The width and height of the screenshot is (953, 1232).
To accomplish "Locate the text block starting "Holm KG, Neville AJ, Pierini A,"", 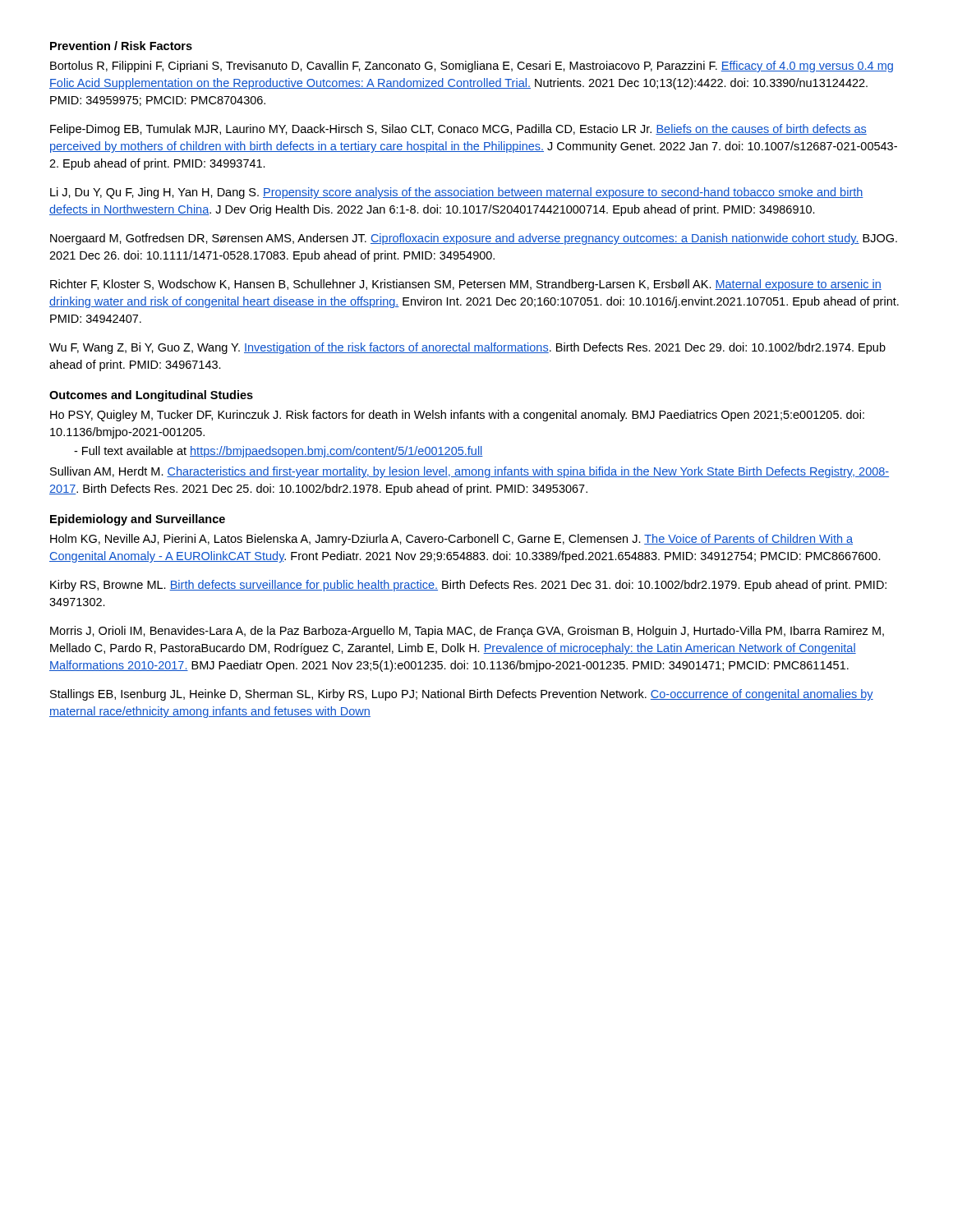I will [465, 548].
